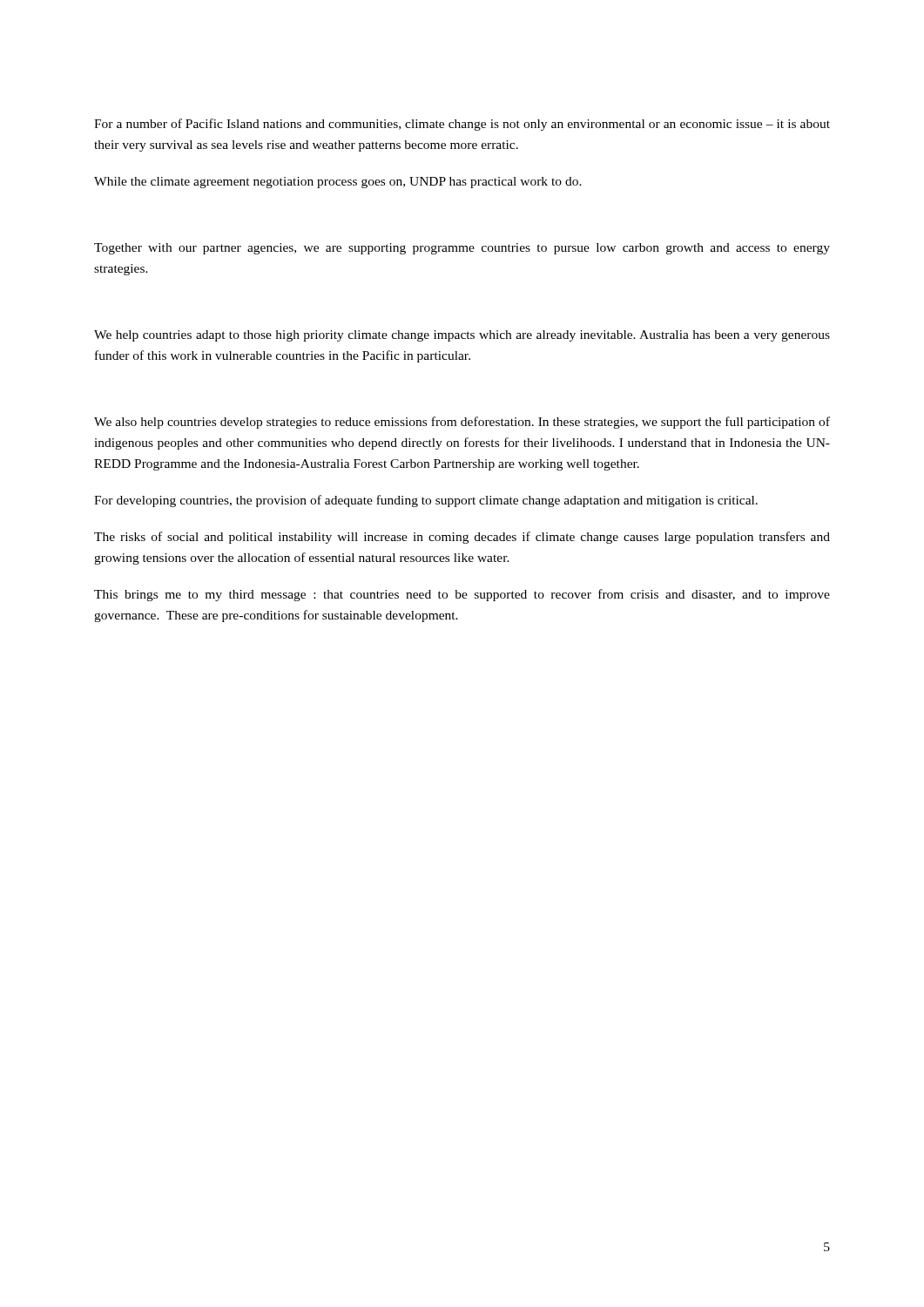Navigate to the text starting "While the climate"
The height and width of the screenshot is (1307, 924).
[x=338, y=181]
